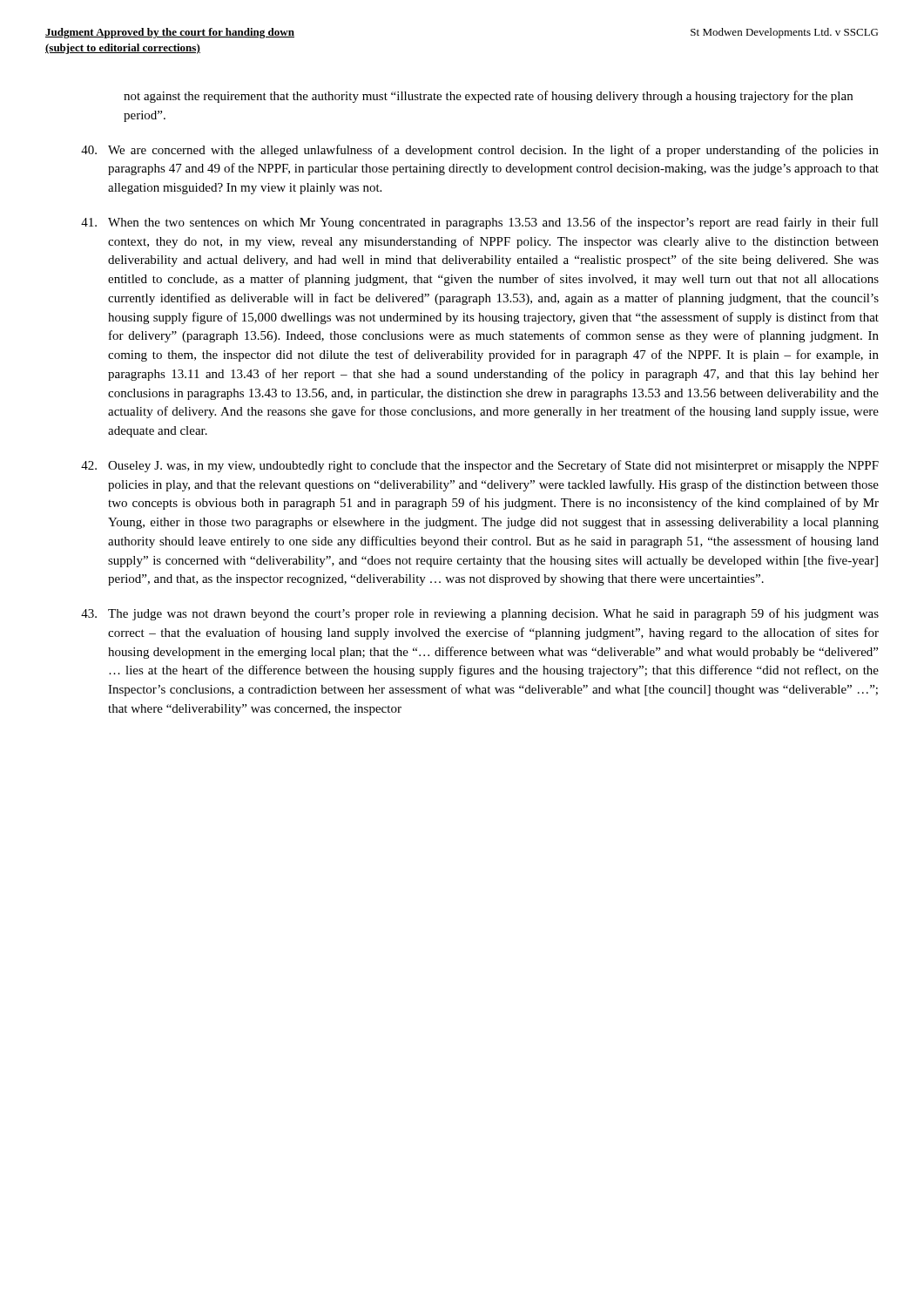Select the text block starting "Ouseley J. was, in my view, undoubtedly"
This screenshot has height=1307, width=924.
tap(462, 523)
